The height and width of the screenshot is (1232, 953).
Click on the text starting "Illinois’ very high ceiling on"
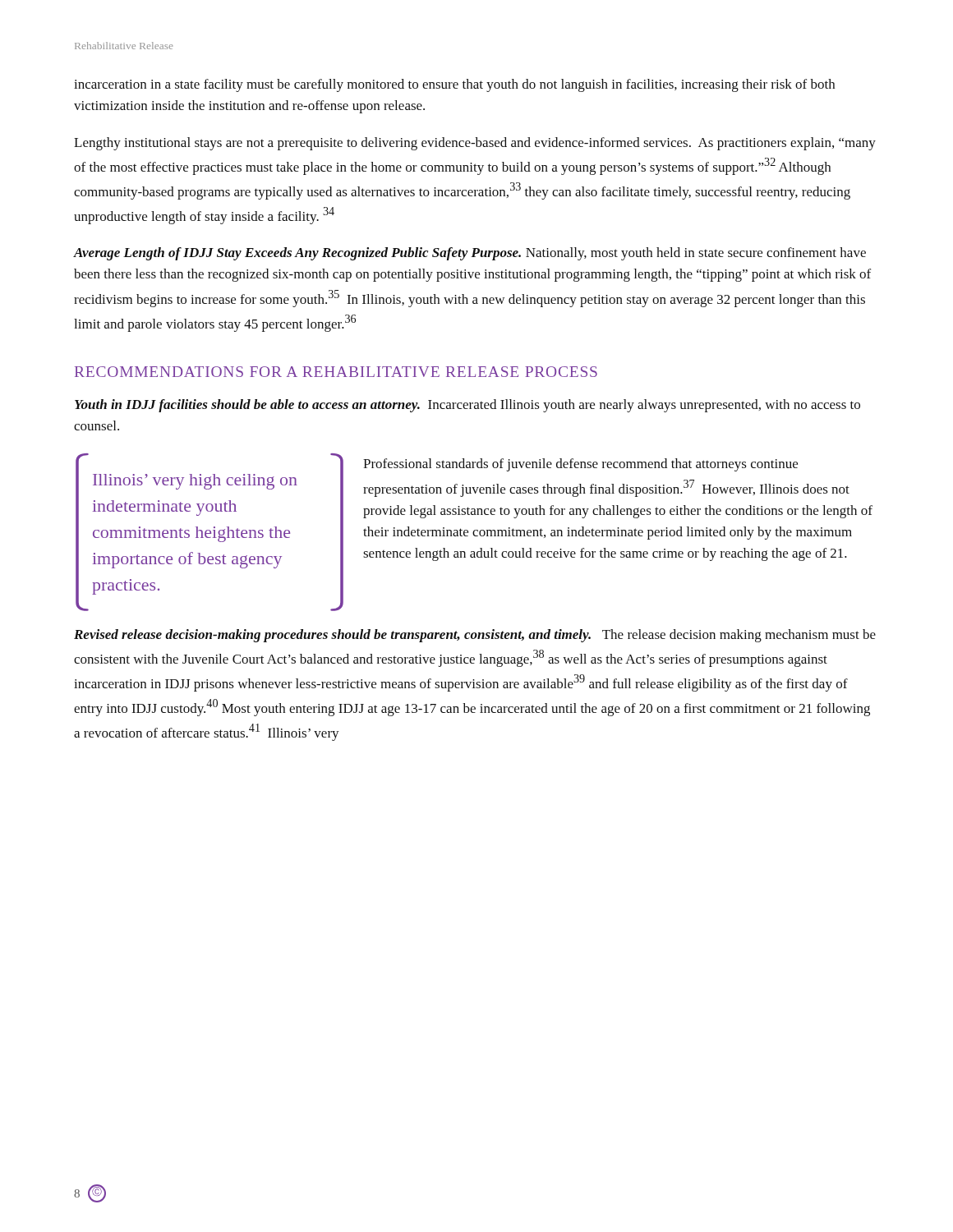point(195,532)
